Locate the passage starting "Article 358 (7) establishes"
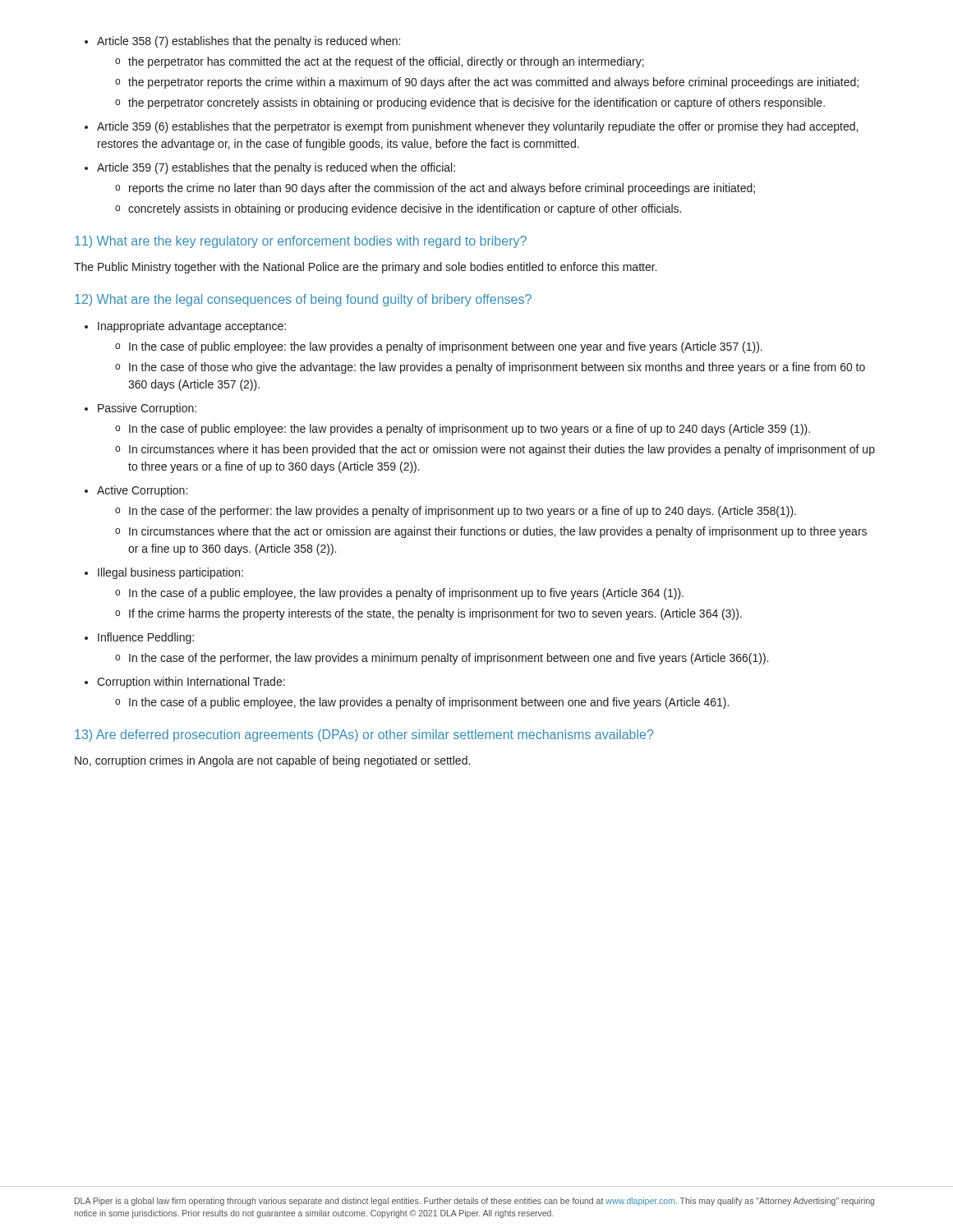The image size is (953, 1232). coord(476,72)
